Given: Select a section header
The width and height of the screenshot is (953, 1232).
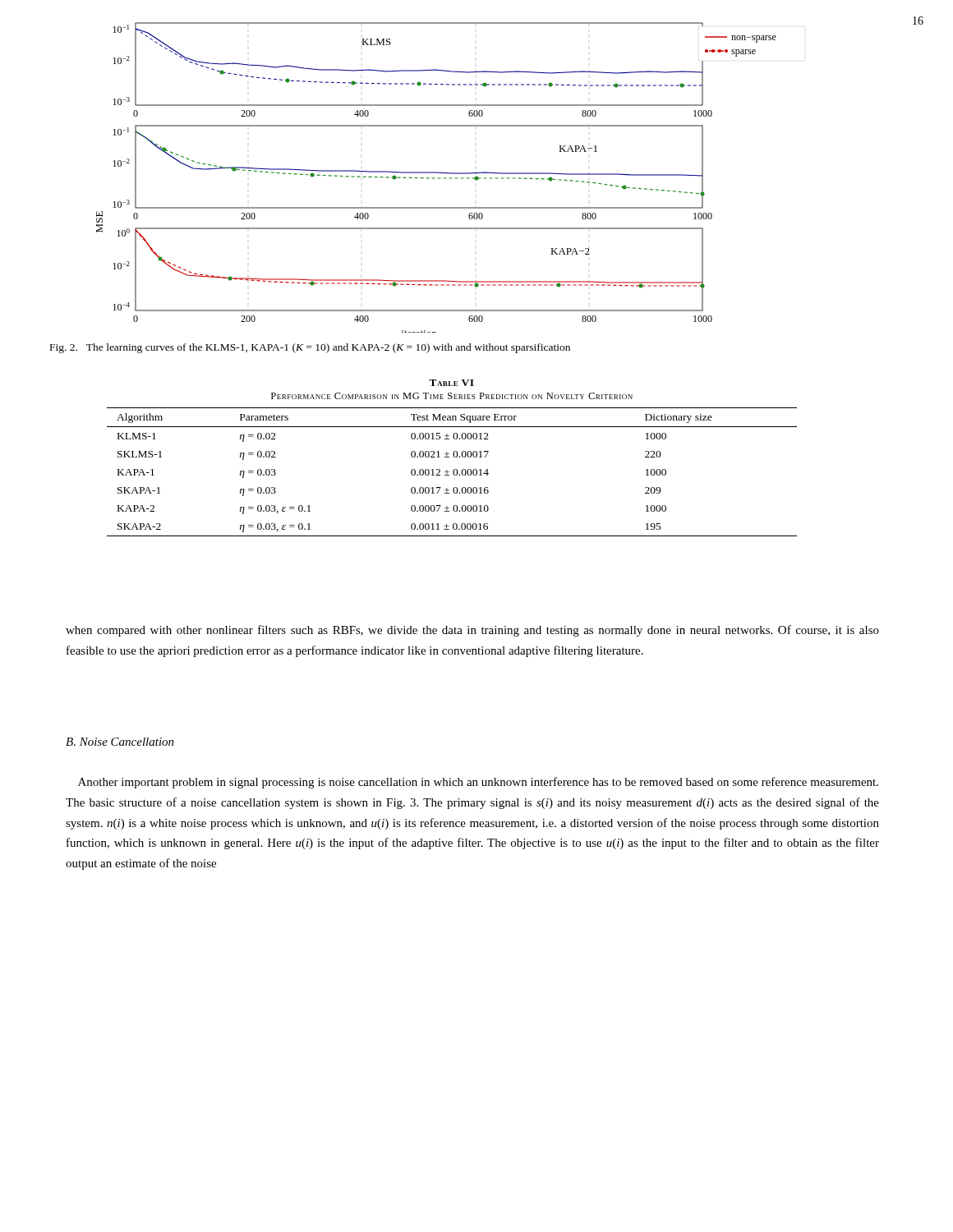Looking at the screenshot, I should point(120,742).
